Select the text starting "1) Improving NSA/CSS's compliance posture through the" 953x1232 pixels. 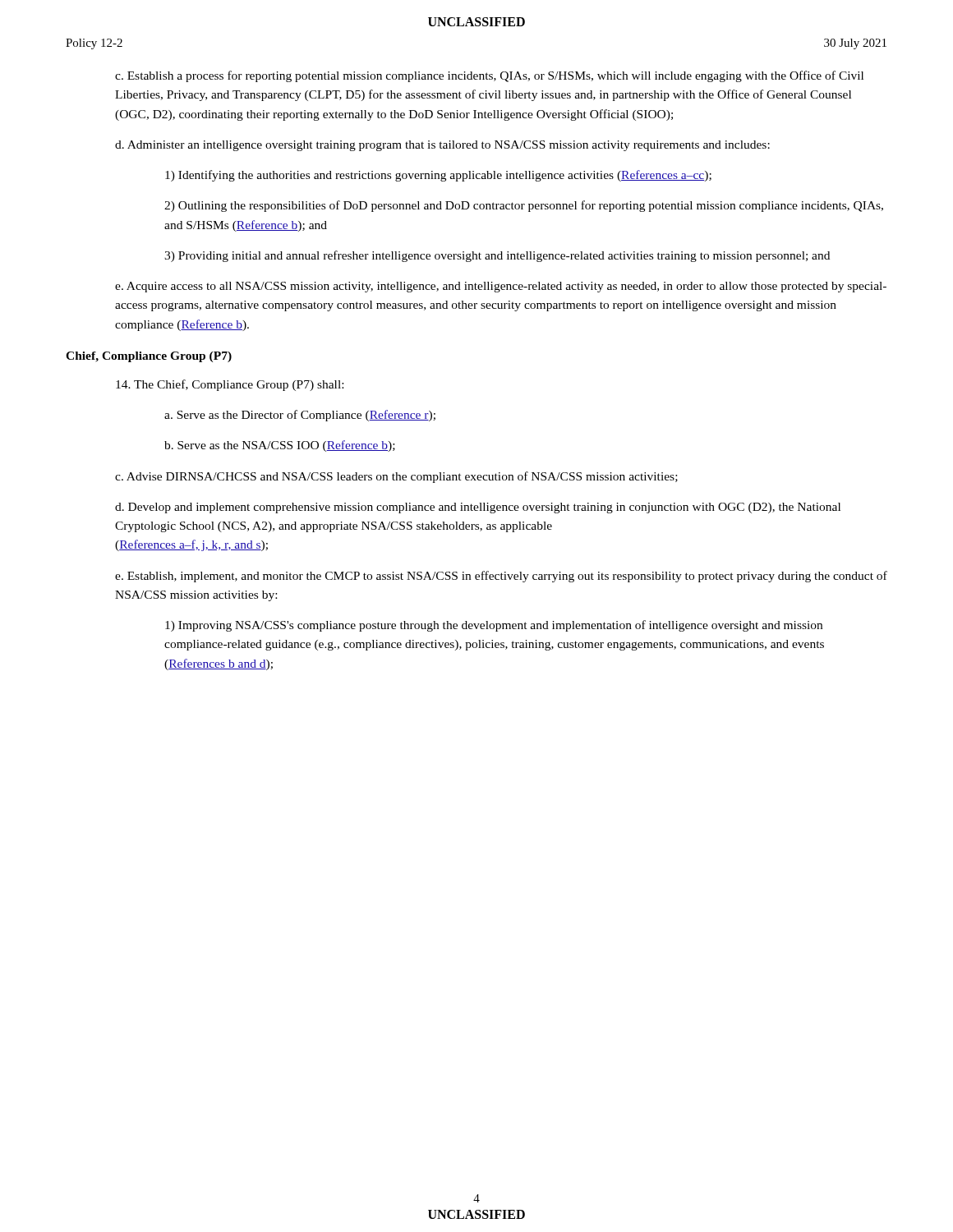coord(494,644)
